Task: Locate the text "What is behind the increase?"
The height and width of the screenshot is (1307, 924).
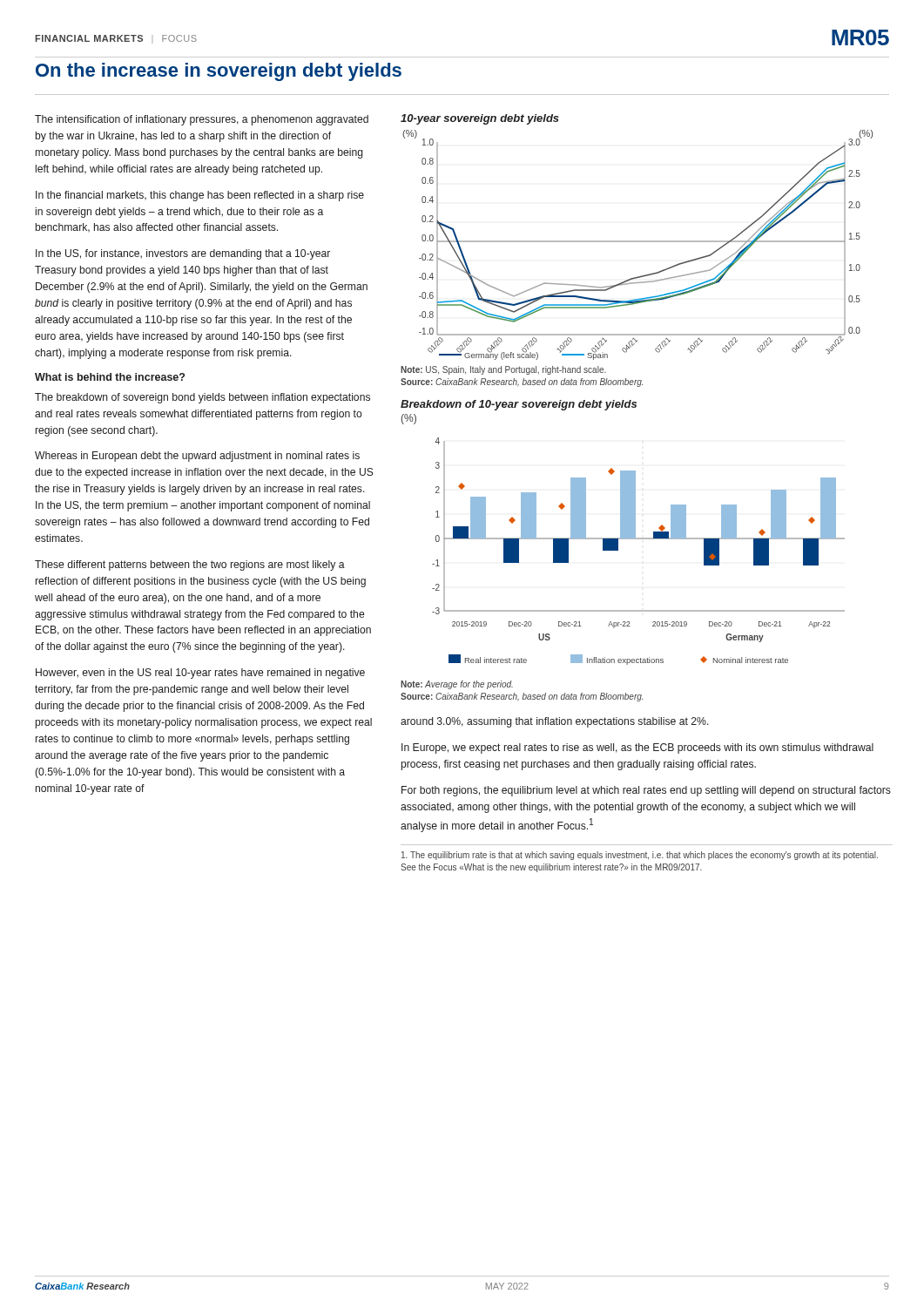Action: tap(110, 377)
